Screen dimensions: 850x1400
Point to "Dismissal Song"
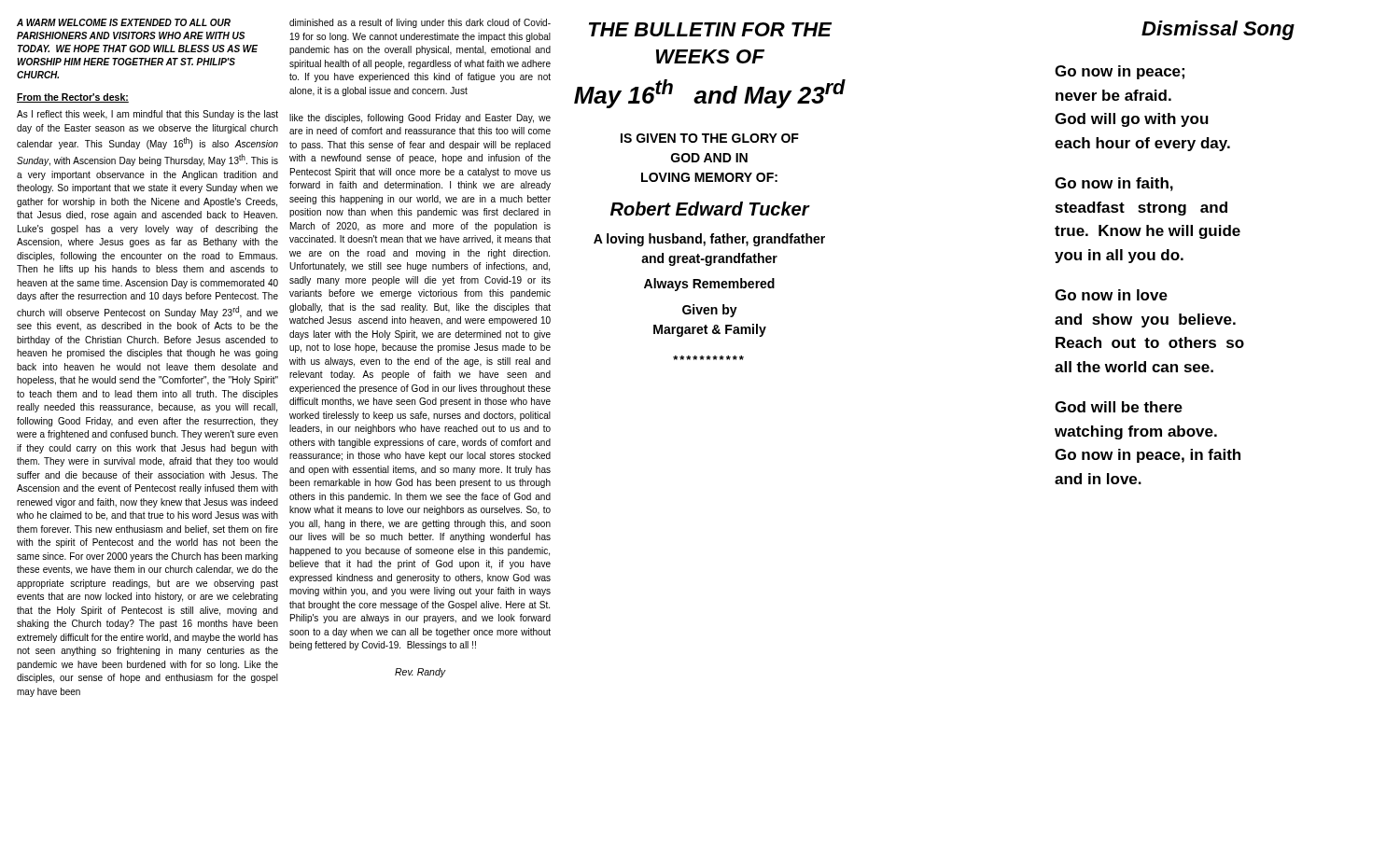[1218, 28]
